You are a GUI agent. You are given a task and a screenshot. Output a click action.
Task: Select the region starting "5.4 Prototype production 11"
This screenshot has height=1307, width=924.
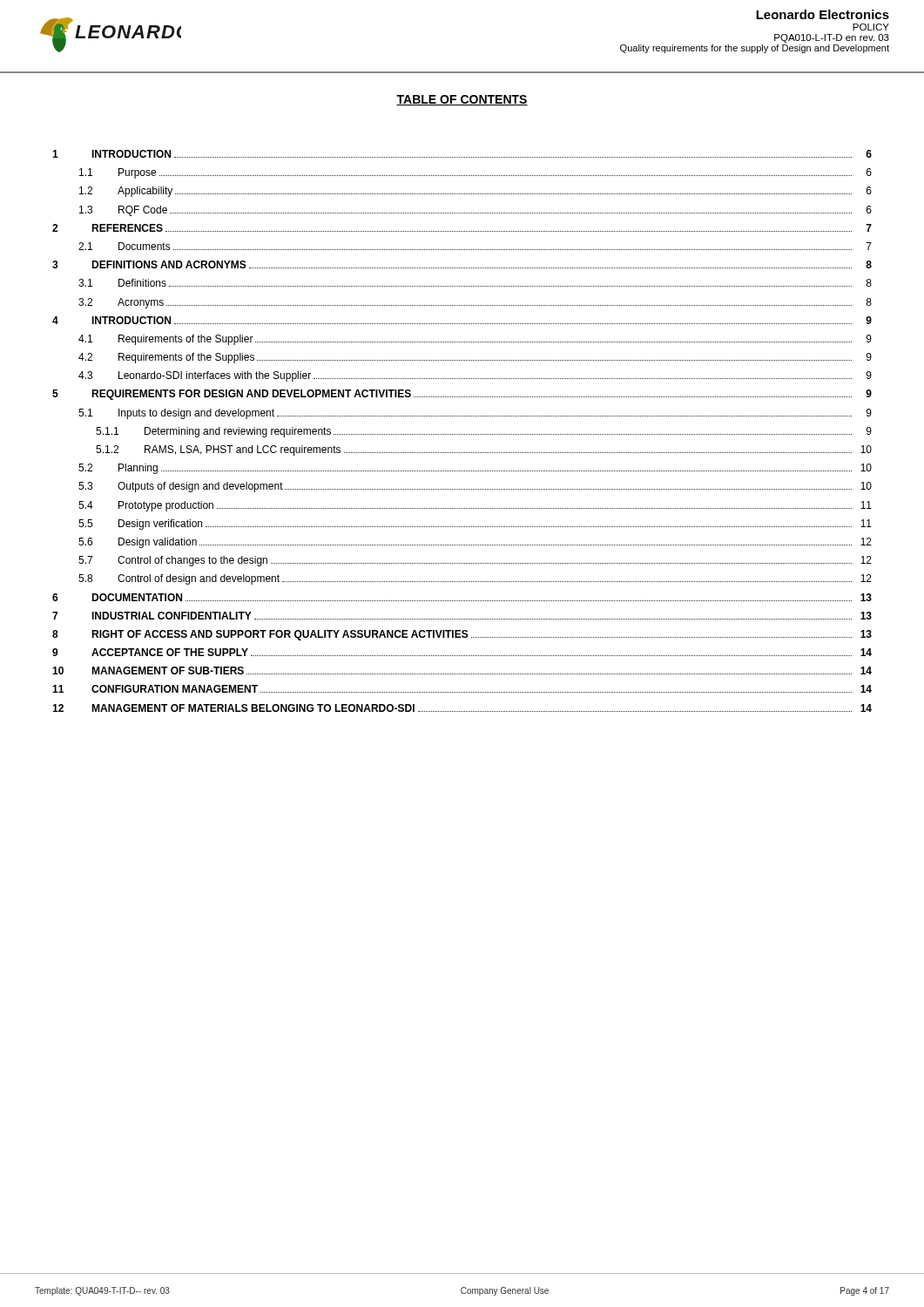(x=475, y=506)
